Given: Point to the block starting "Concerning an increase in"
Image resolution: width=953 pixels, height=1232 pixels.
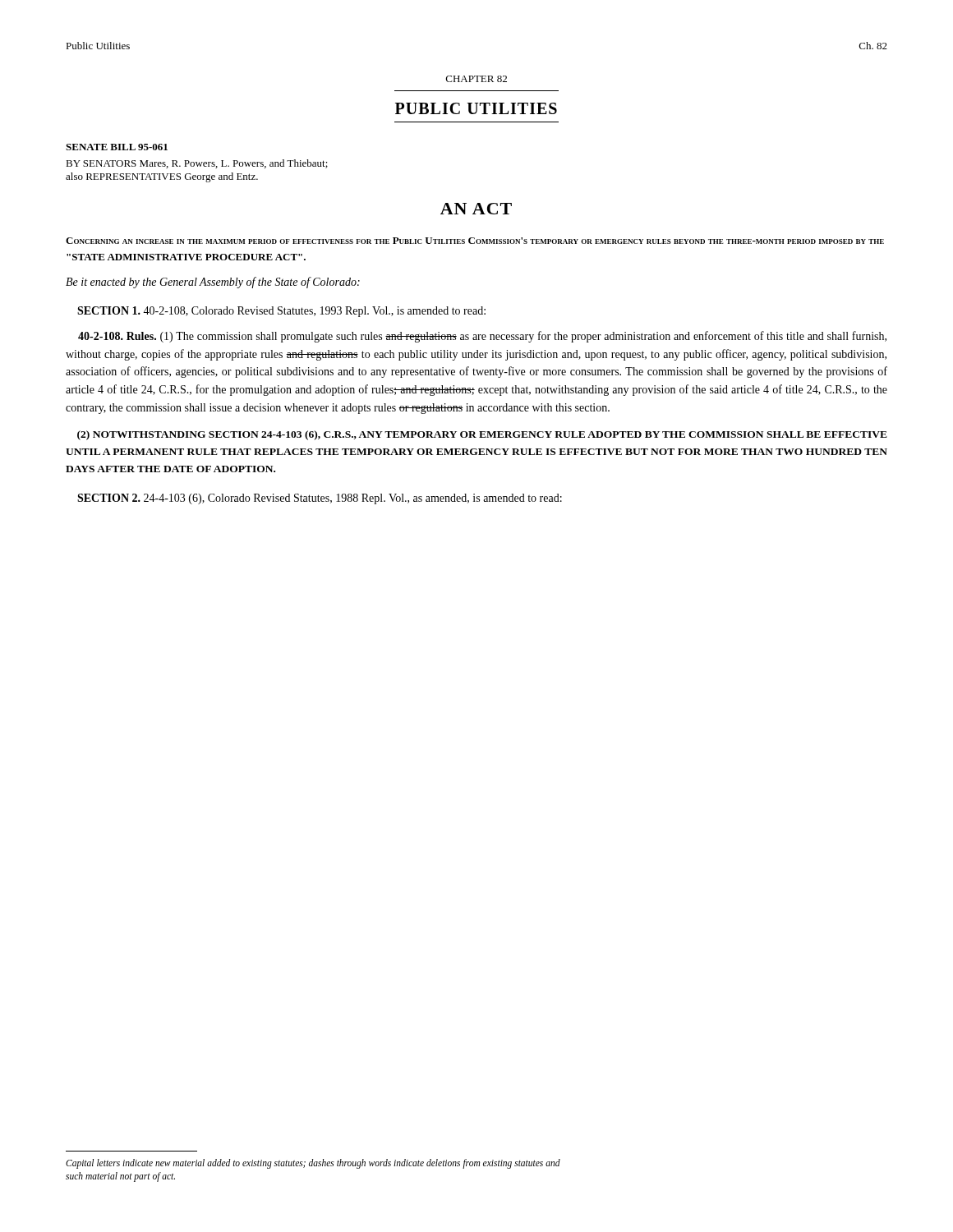Looking at the screenshot, I should coord(475,248).
